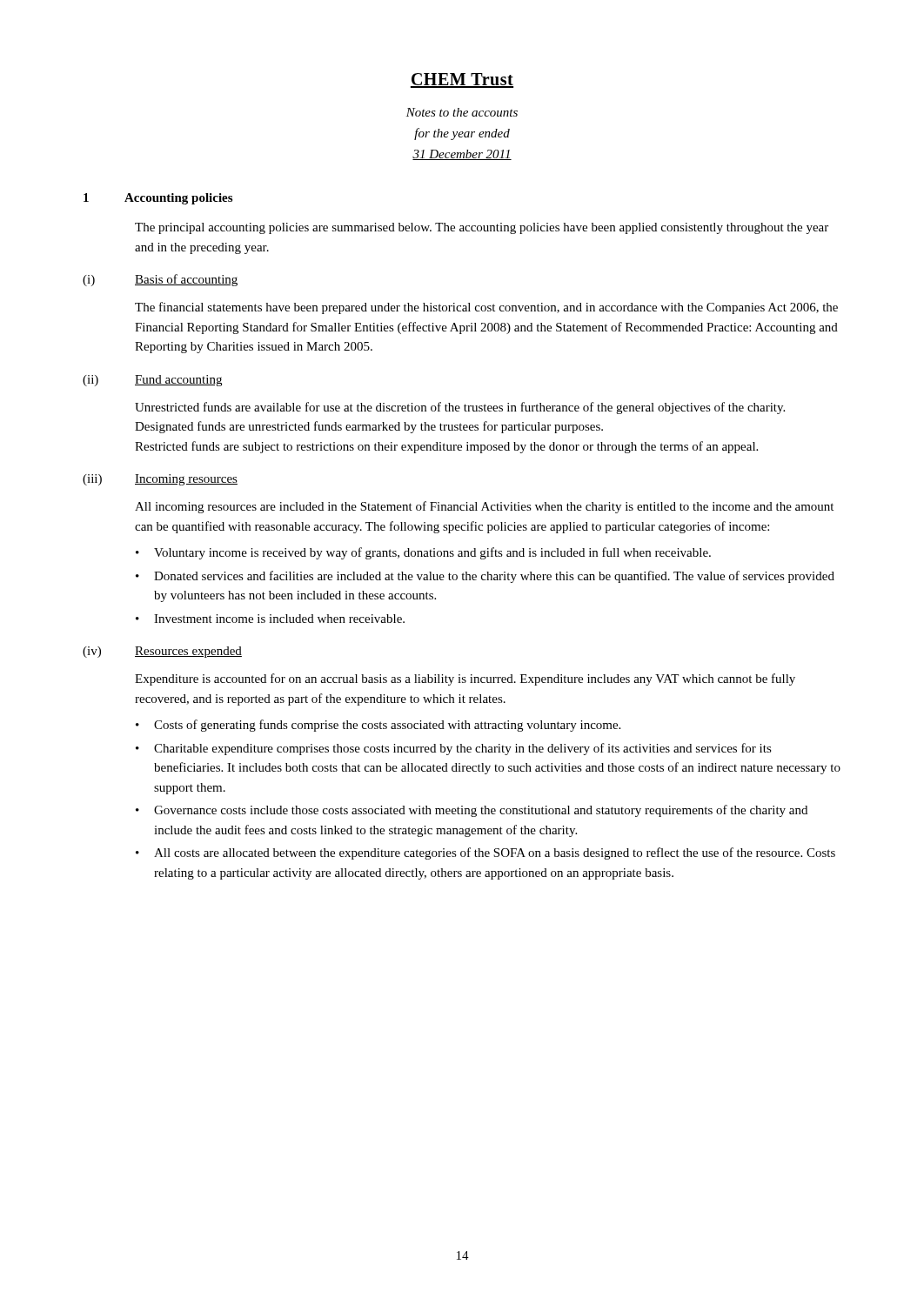This screenshot has height=1305, width=924.
Task: Point to the text block starting "All incoming resources are included in"
Action: 484,516
